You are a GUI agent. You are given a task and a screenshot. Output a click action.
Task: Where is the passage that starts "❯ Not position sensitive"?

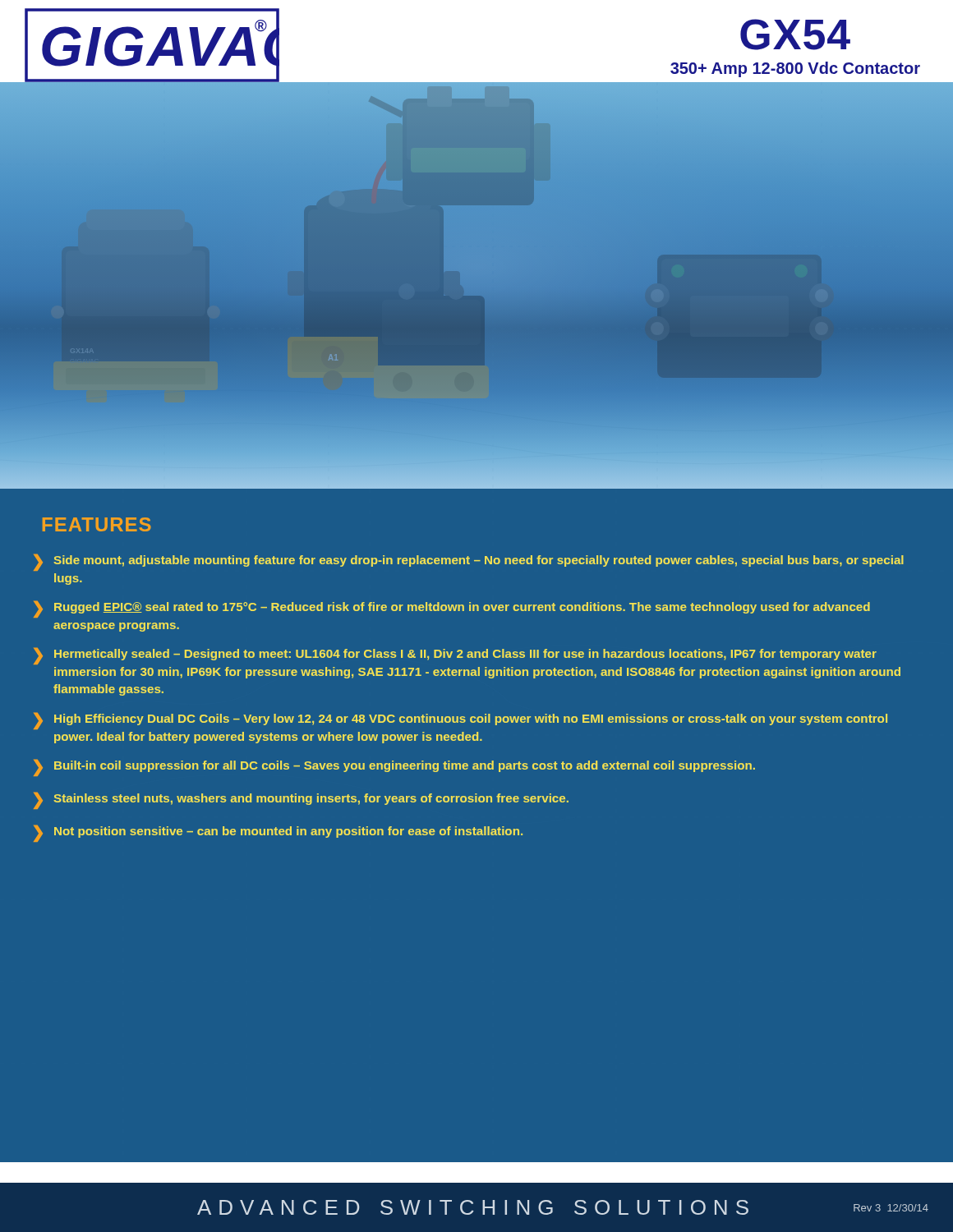[277, 833]
